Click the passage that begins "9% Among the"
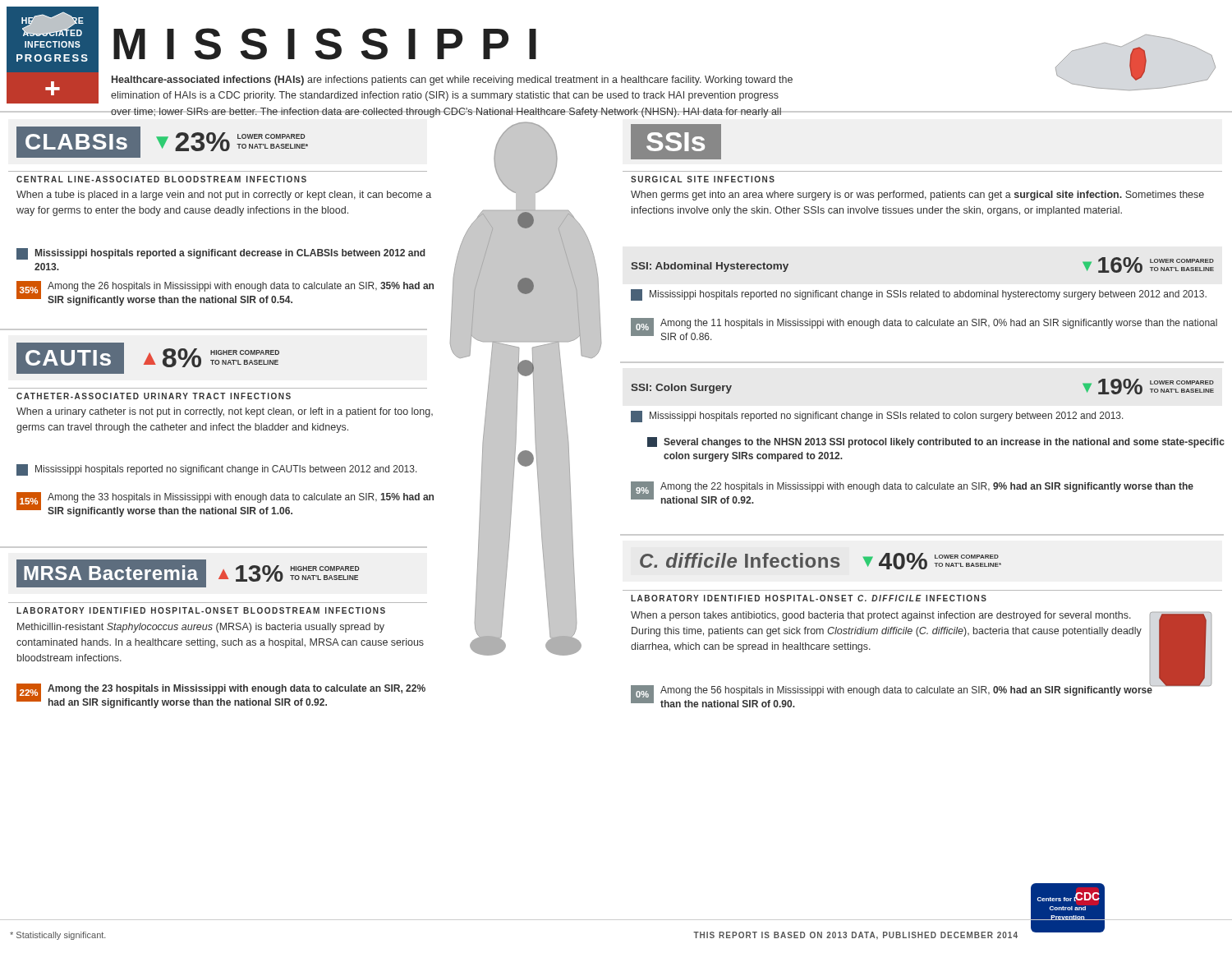The height and width of the screenshot is (953, 1232). coord(931,494)
